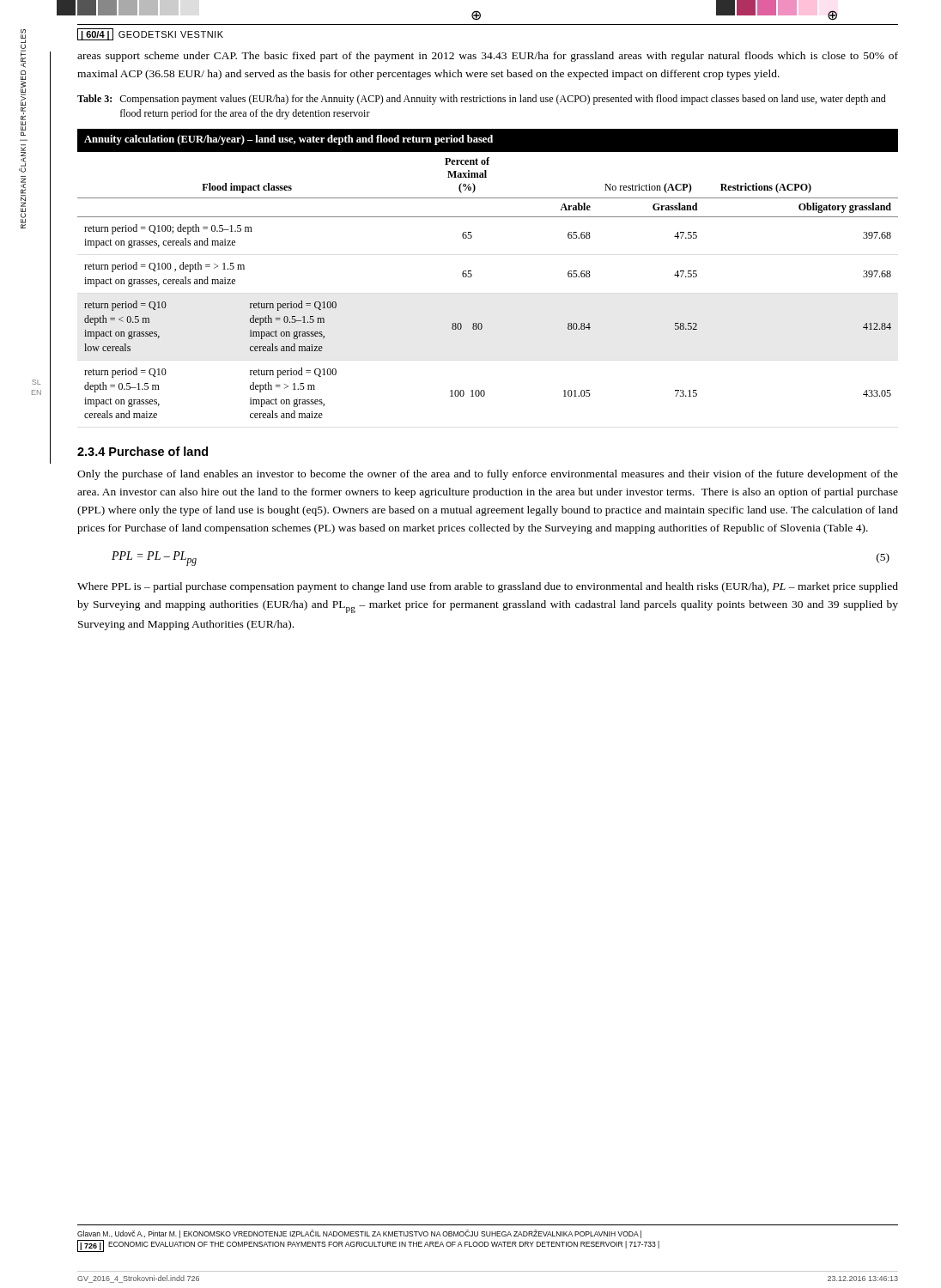
Task: Find the passage starting "Table 3: Compensation payment values (EUR/ha) for the"
Action: (488, 107)
